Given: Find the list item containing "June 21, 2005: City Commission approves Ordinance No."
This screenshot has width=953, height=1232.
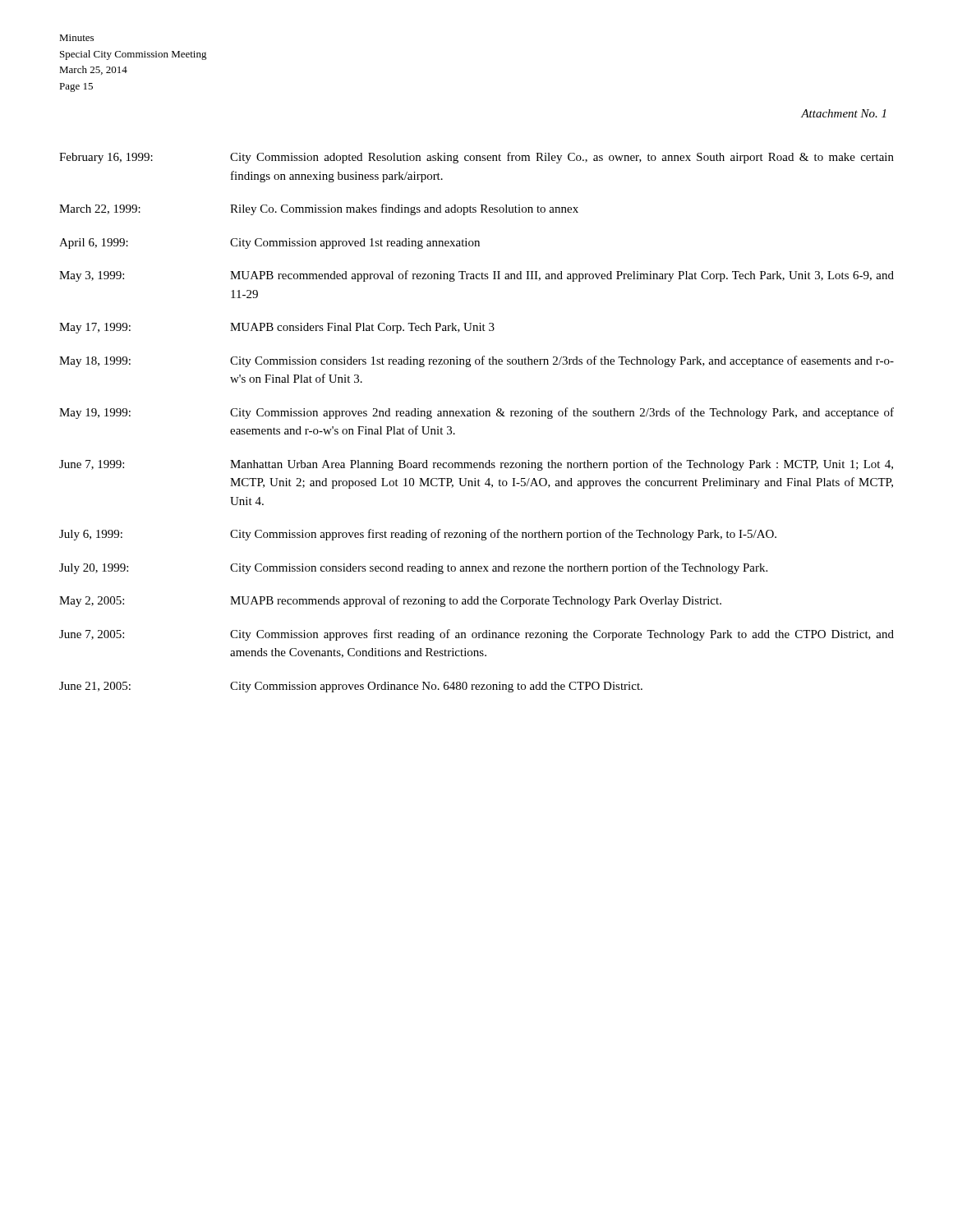Looking at the screenshot, I should click(x=476, y=686).
